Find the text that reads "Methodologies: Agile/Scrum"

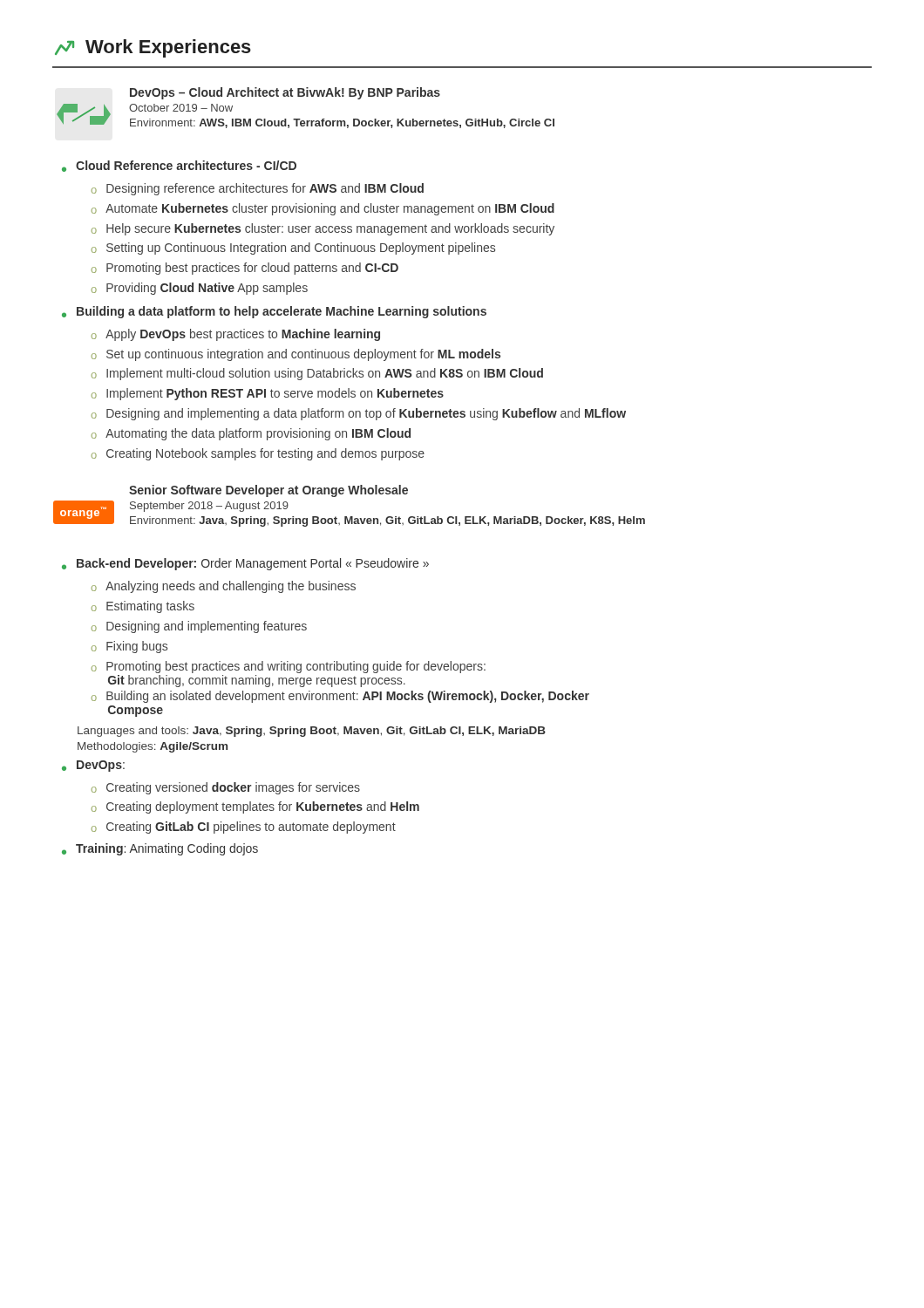point(153,746)
